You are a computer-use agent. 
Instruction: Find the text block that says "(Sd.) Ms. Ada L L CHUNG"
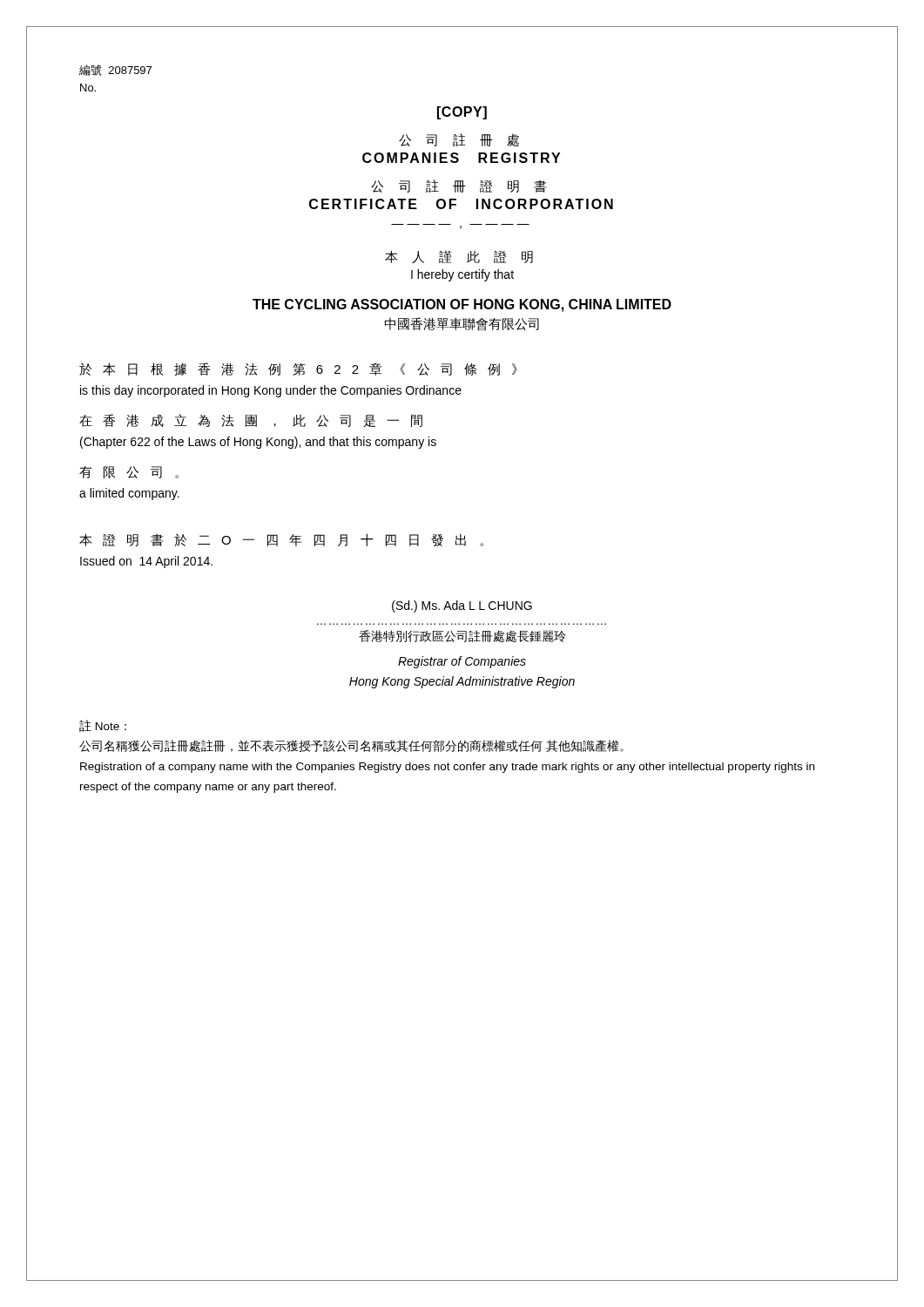pyautogui.click(x=462, y=645)
